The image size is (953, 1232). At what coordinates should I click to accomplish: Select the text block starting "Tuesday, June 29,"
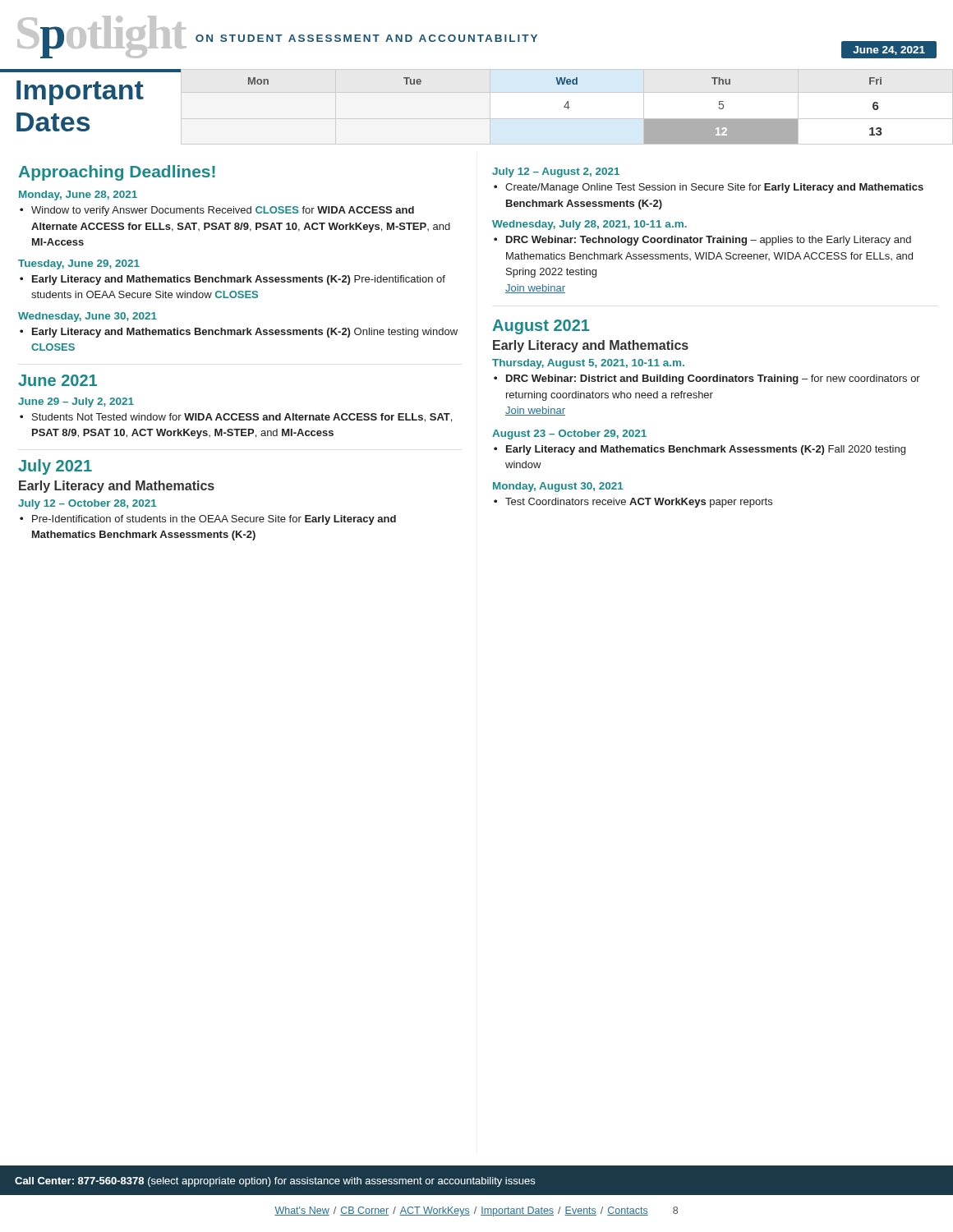tap(79, 263)
